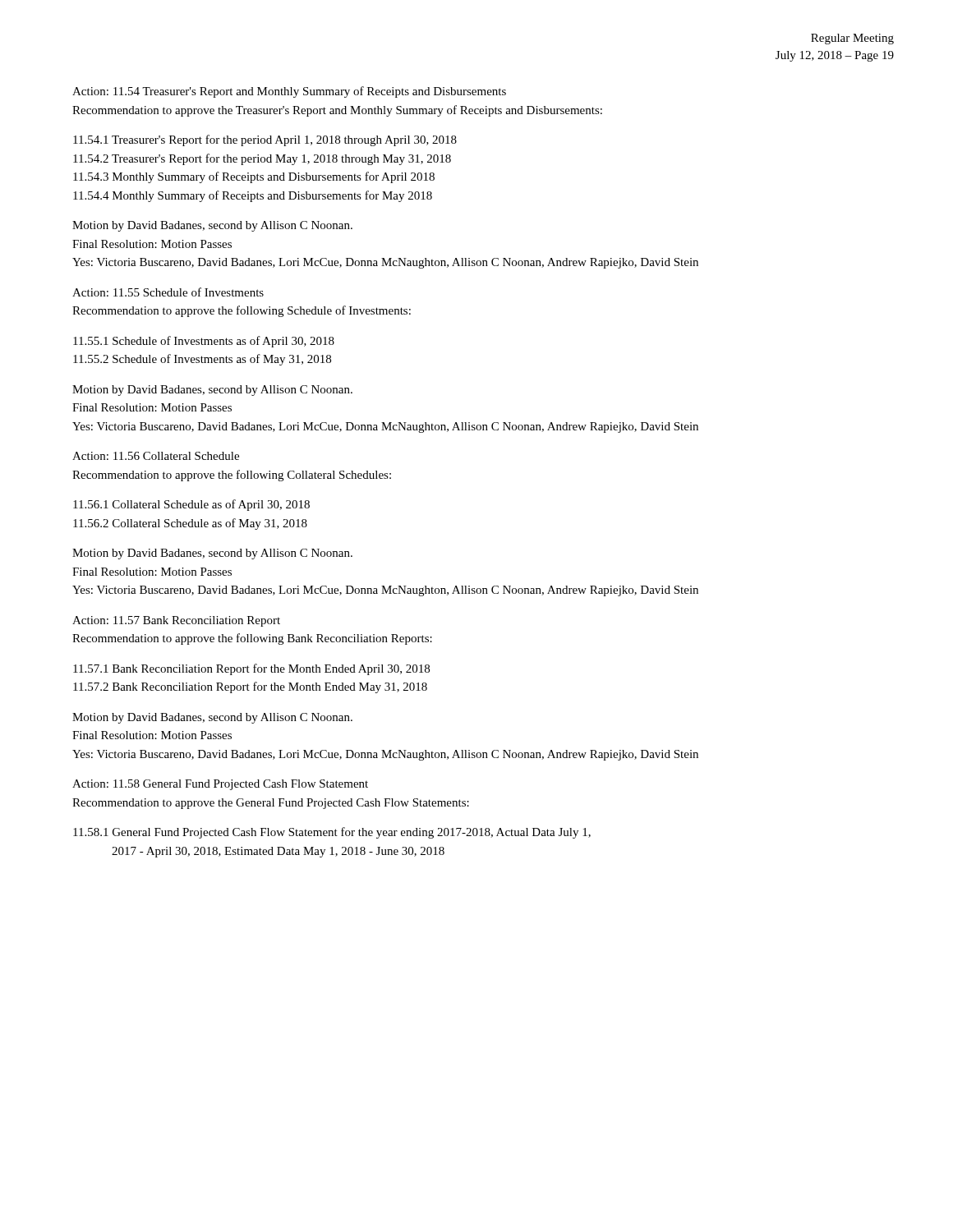
Task: Find the block on this page that starts "11.54.3 Monthly Summary"
Action: [254, 177]
